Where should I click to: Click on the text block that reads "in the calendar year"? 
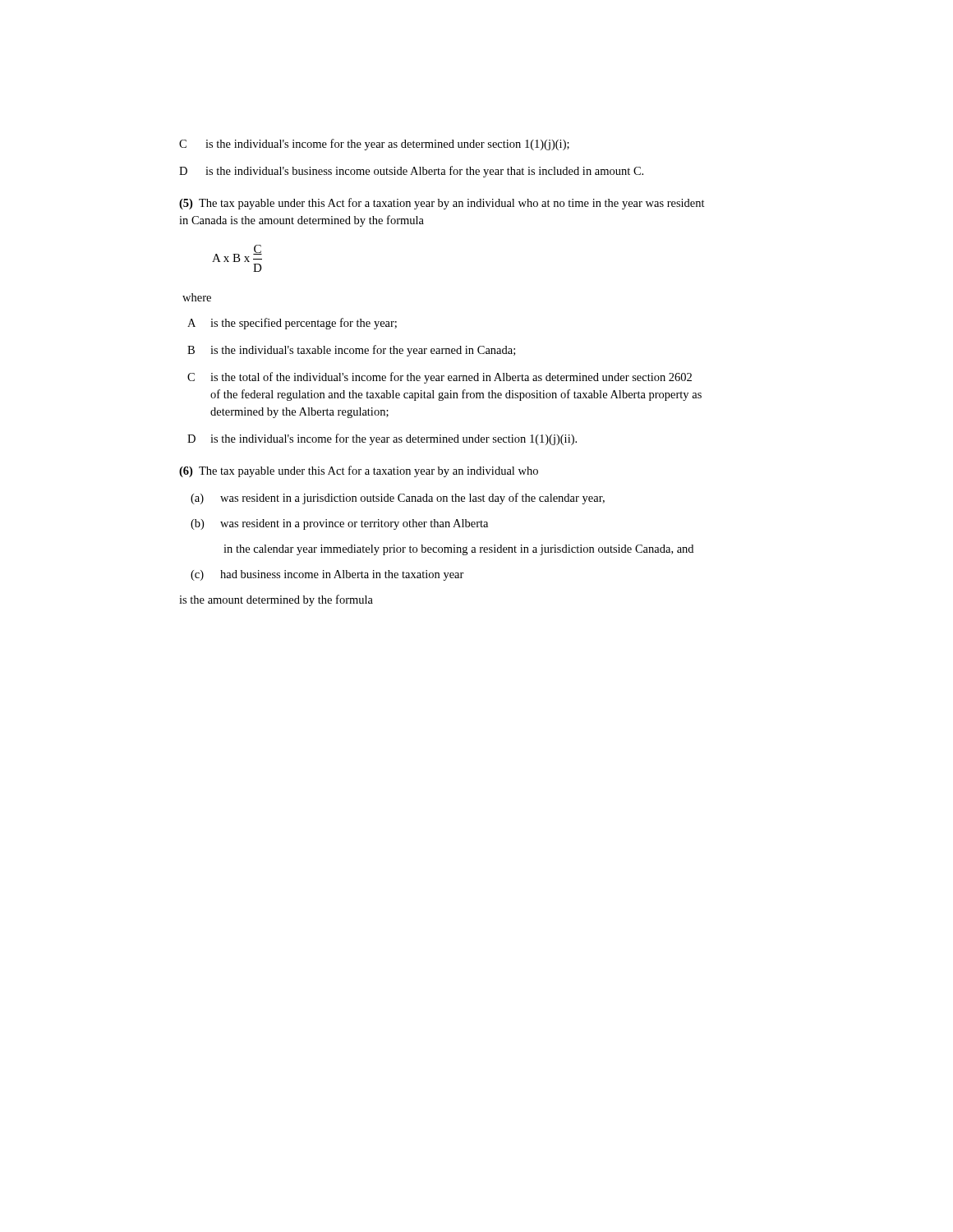click(459, 548)
